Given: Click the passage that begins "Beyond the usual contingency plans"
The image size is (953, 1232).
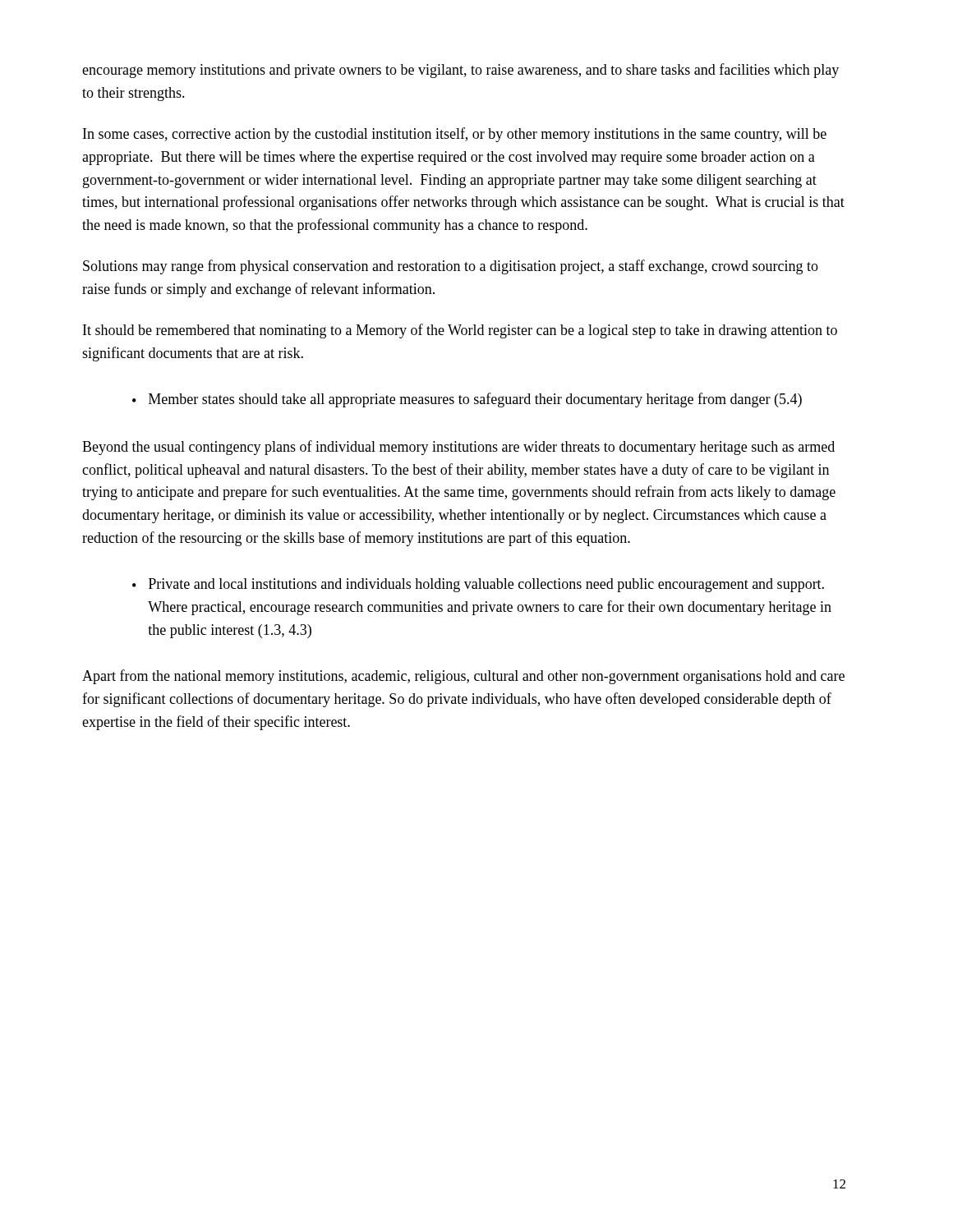Looking at the screenshot, I should click(459, 492).
